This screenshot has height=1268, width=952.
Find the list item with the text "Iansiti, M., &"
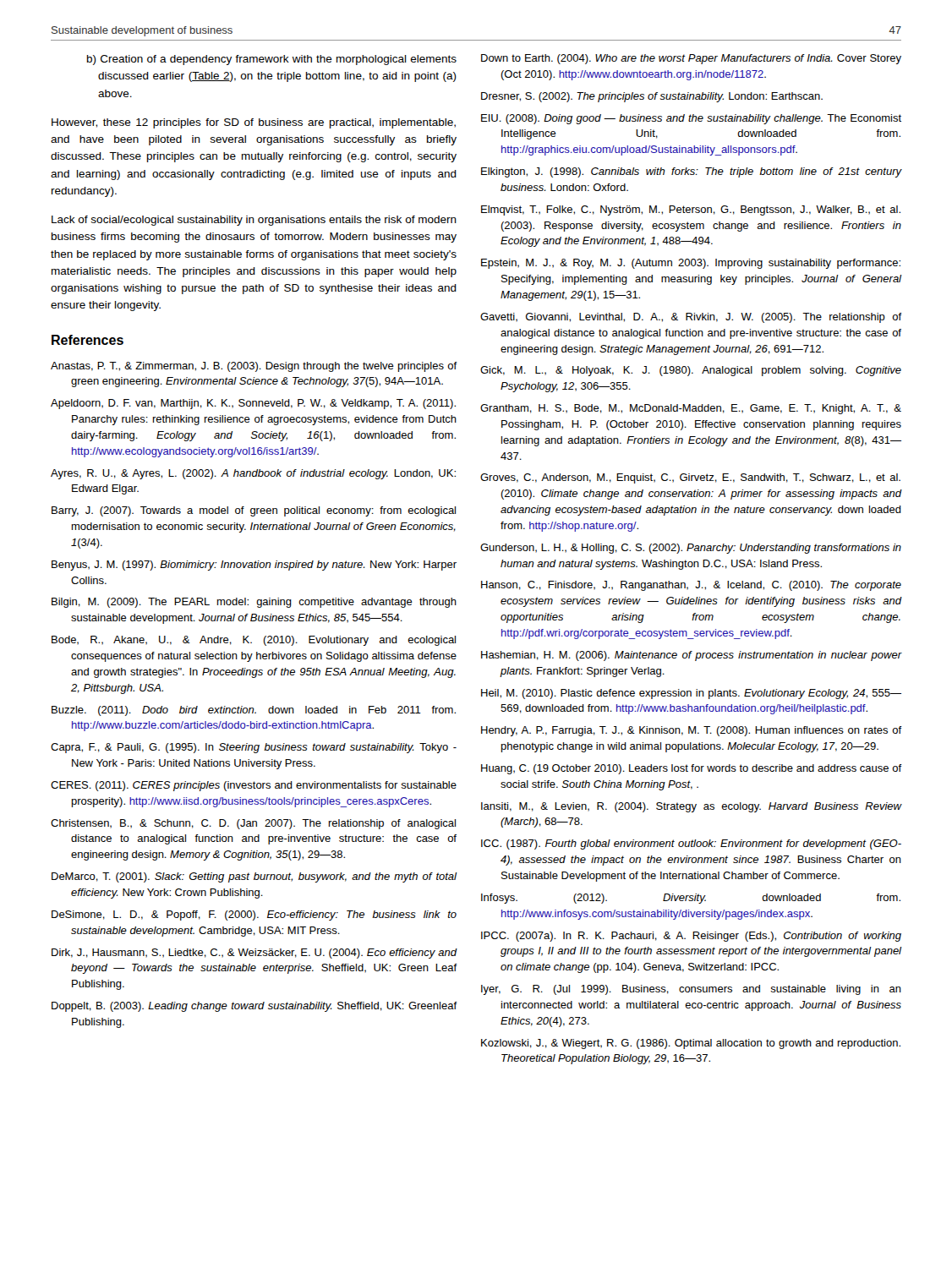pyautogui.click(x=691, y=814)
